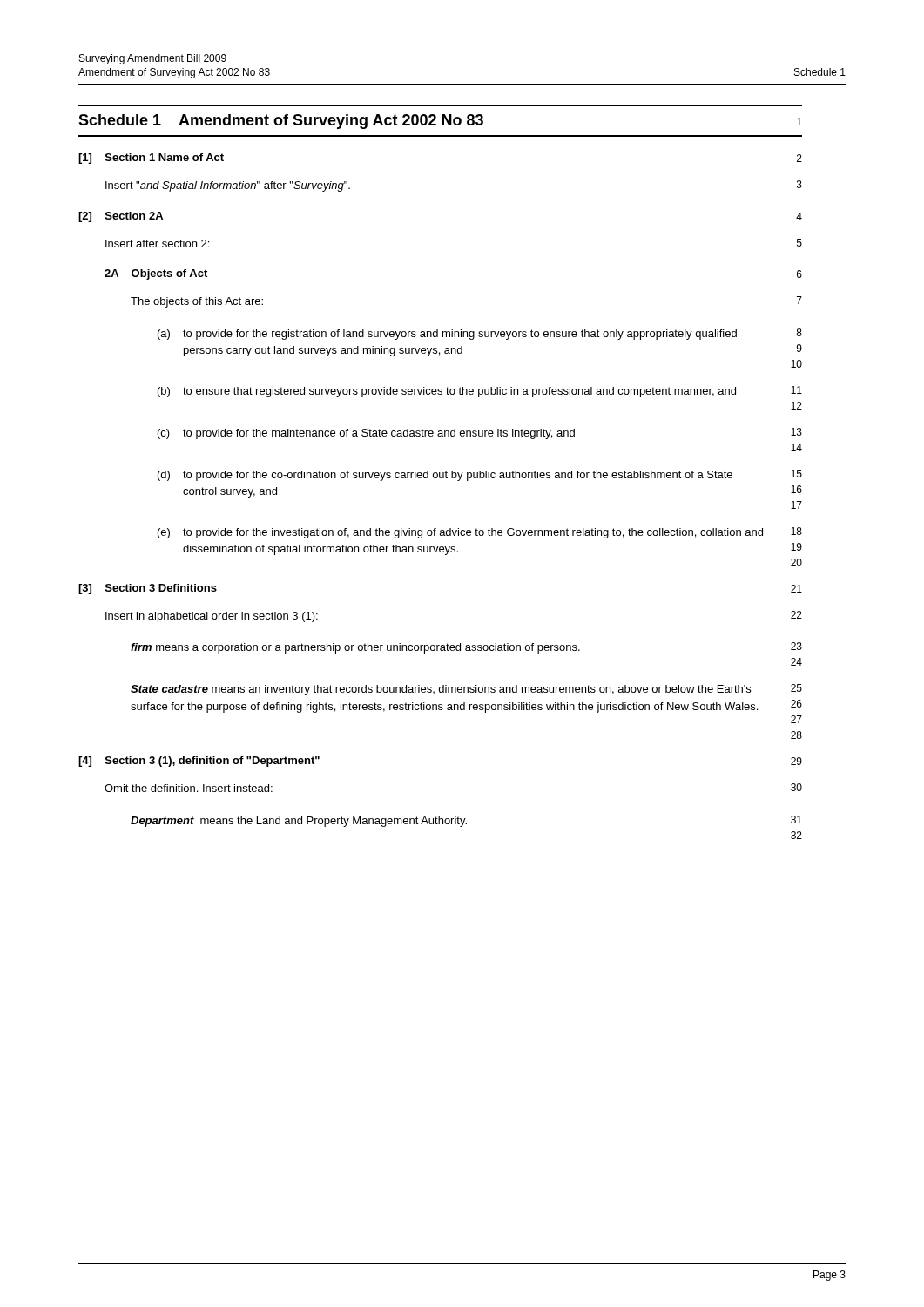Select the text block starting "(a) to provide"
The height and width of the screenshot is (1307, 924).
pyautogui.click(x=479, y=348)
